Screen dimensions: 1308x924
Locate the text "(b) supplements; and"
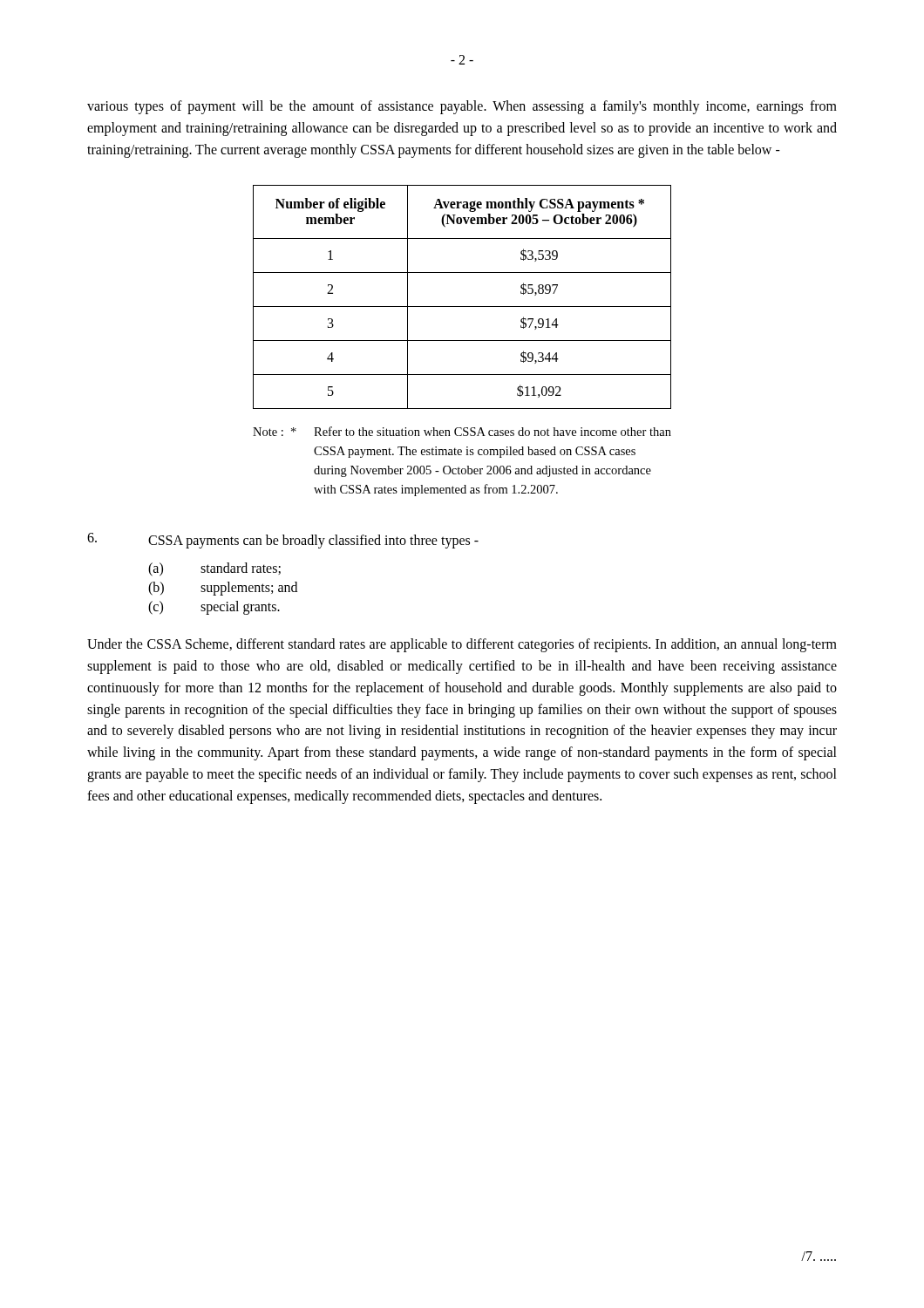tap(223, 588)
